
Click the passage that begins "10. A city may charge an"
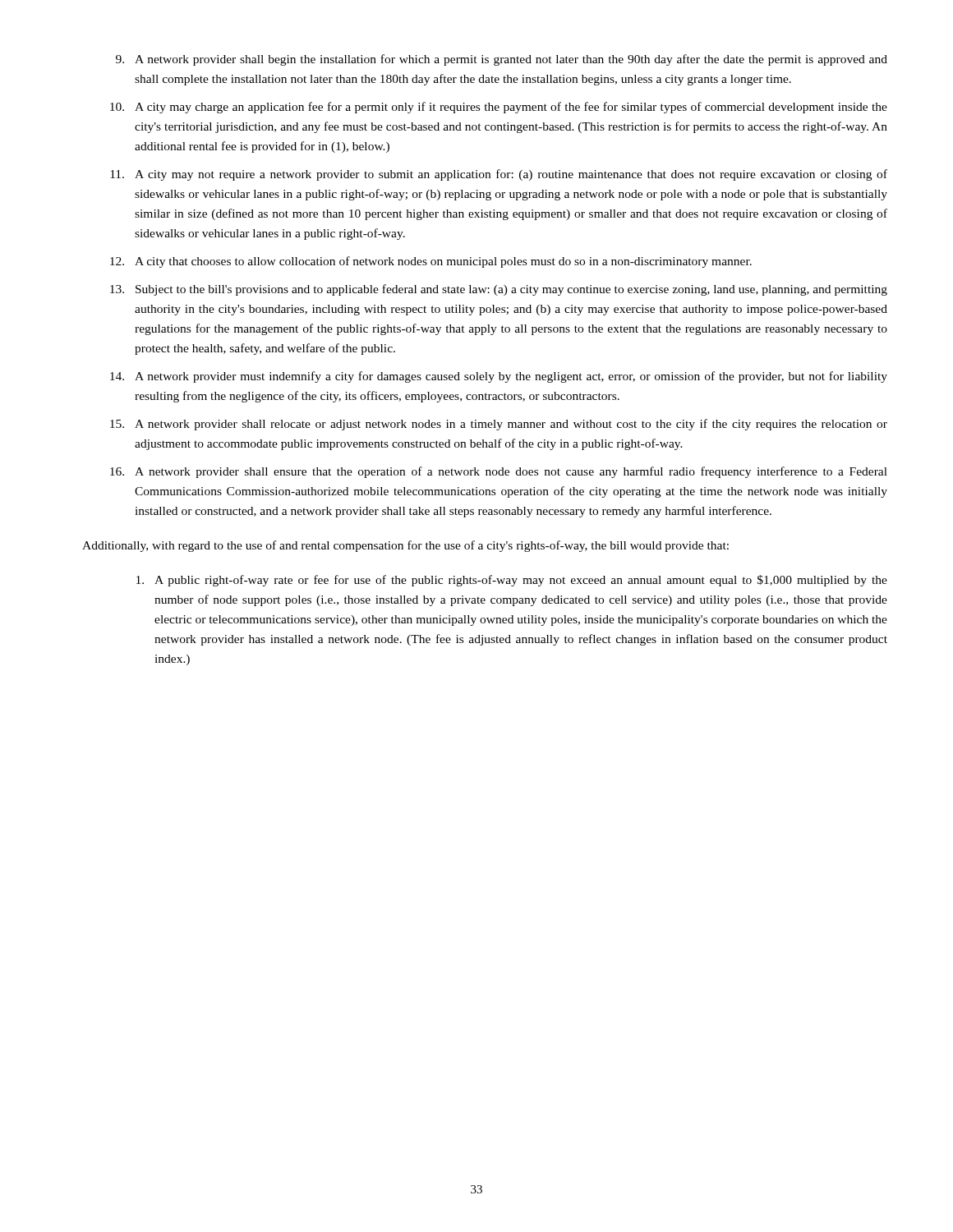[485, 127]
